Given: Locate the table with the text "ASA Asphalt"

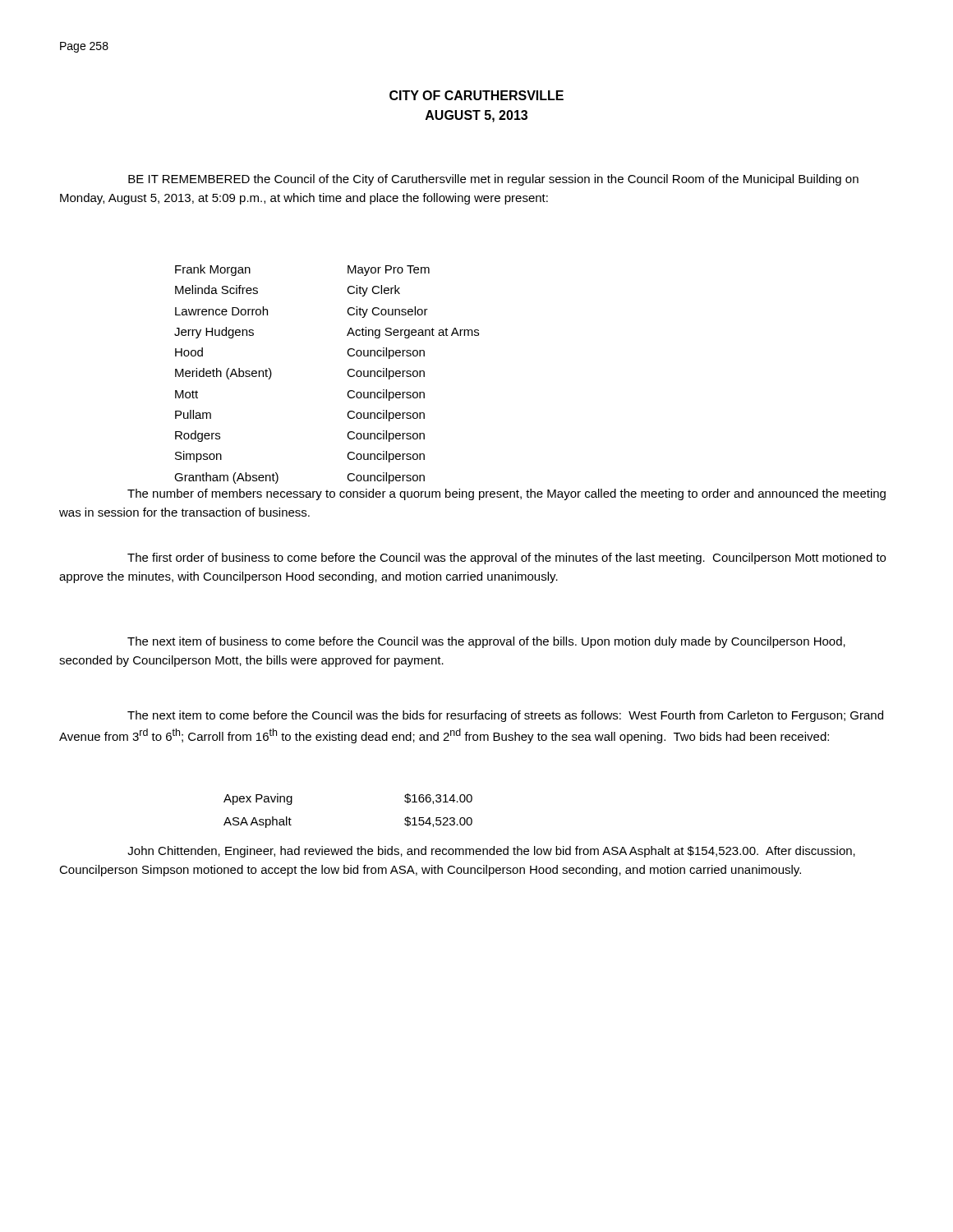Looking at the screenshot, I should [476, 810].
